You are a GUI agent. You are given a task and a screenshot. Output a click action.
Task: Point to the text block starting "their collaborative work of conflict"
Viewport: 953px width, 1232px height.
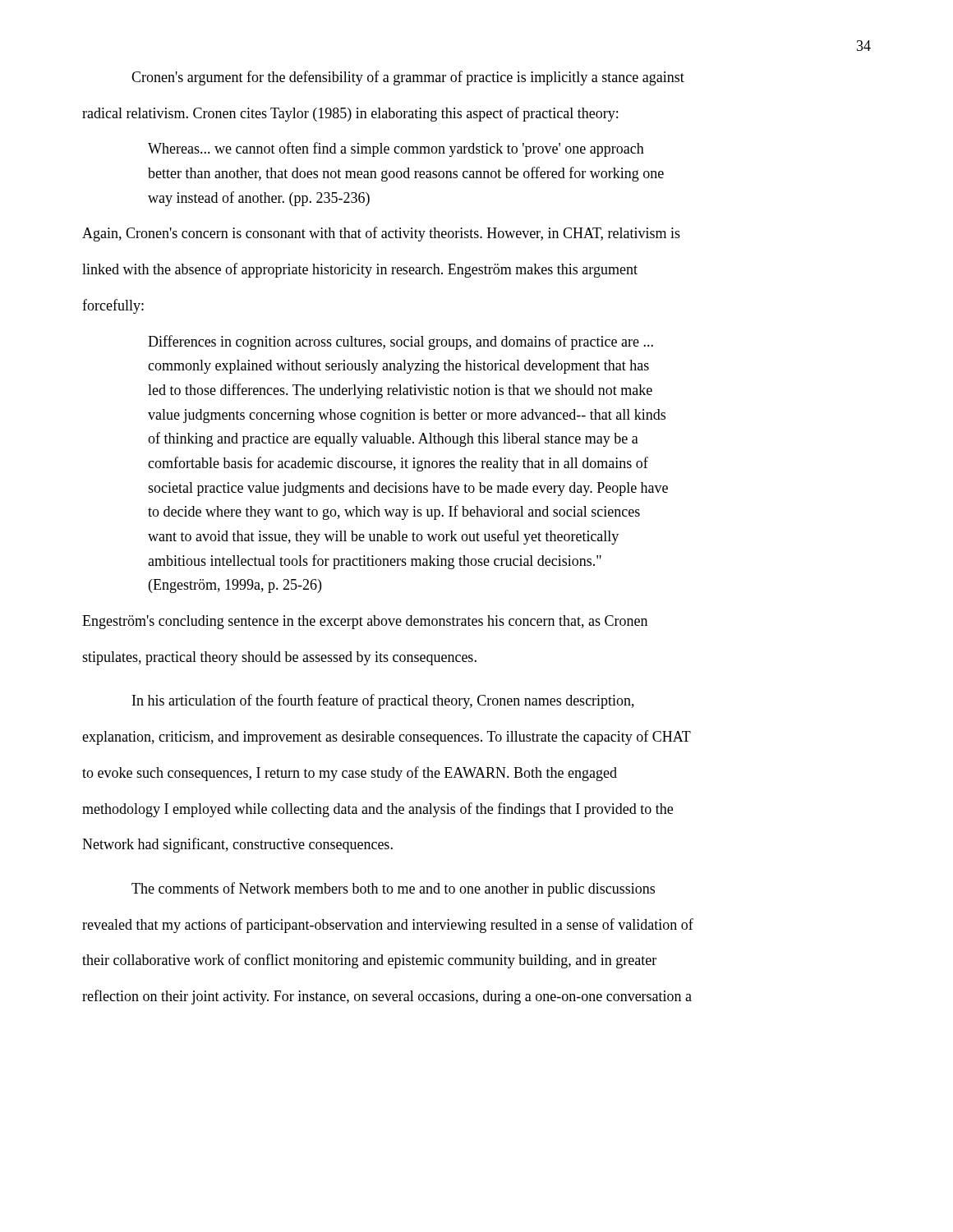[x=476, y=961]
